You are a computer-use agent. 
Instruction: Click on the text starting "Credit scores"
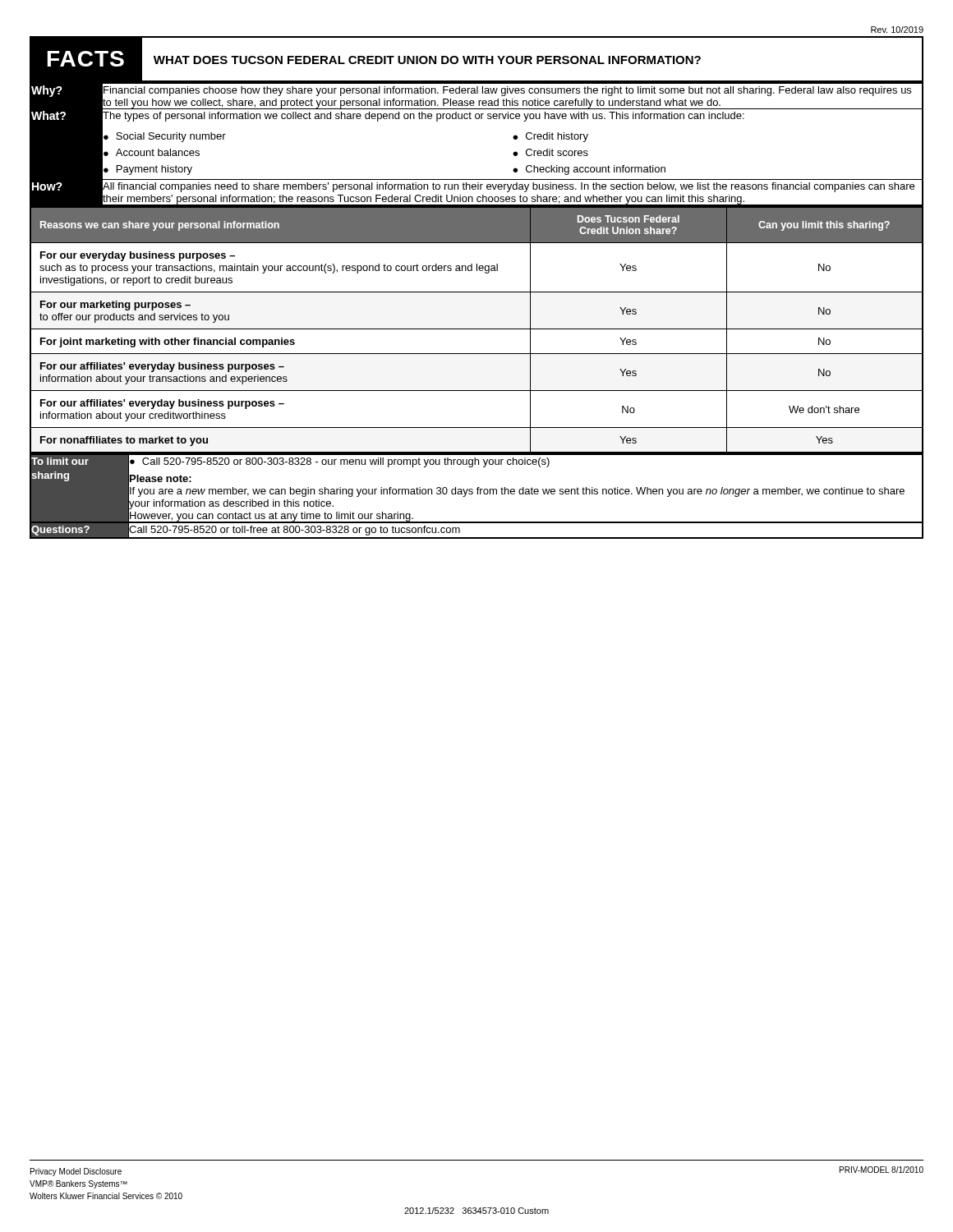click(x=557, y=152)
